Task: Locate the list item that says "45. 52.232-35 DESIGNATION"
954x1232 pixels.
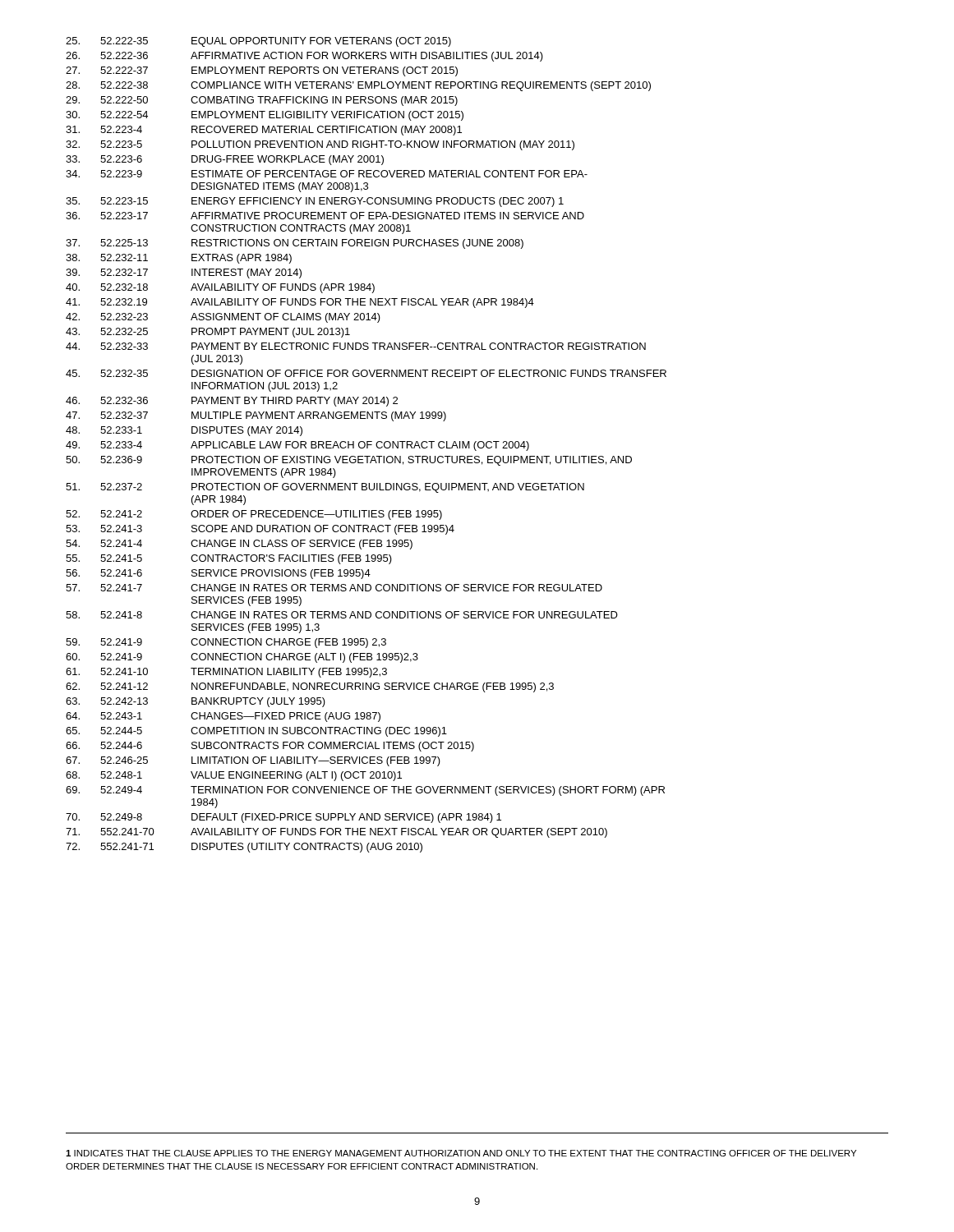Action: click(477, 379)
